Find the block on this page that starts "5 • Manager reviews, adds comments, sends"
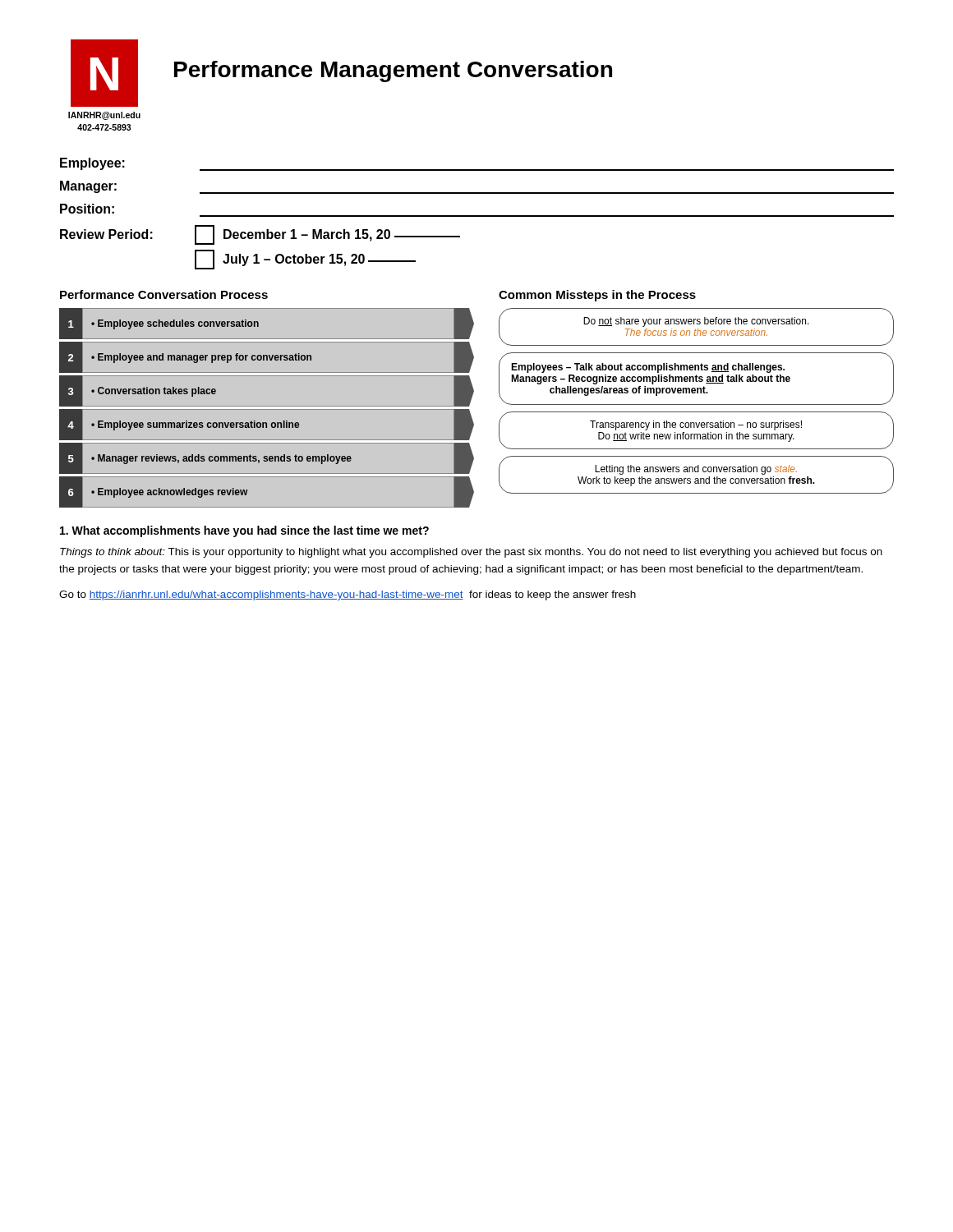Viewport: 953px width, 1232px height. click(x=267, y=459)
